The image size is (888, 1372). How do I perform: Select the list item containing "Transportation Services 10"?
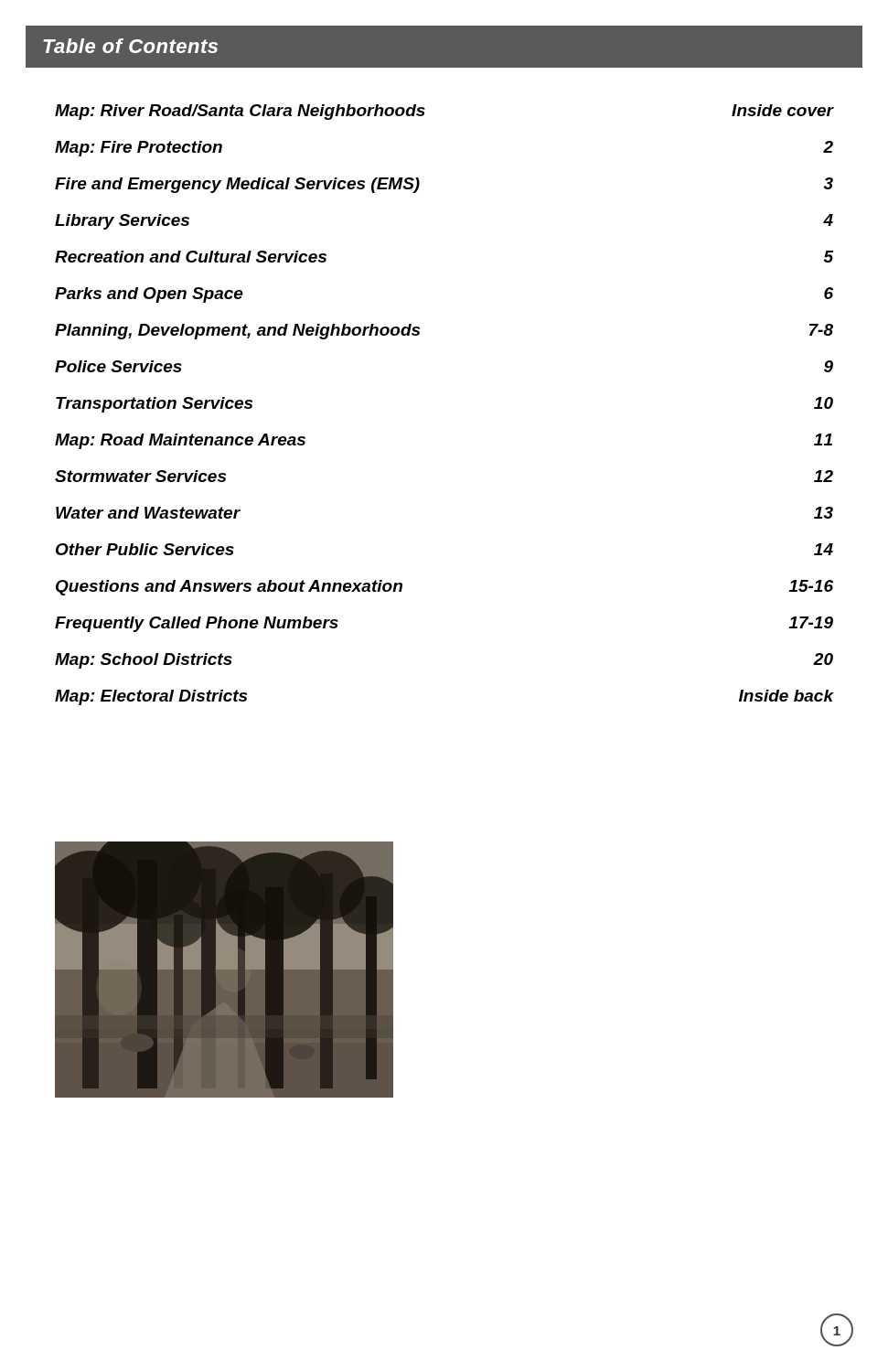point(163,405)
